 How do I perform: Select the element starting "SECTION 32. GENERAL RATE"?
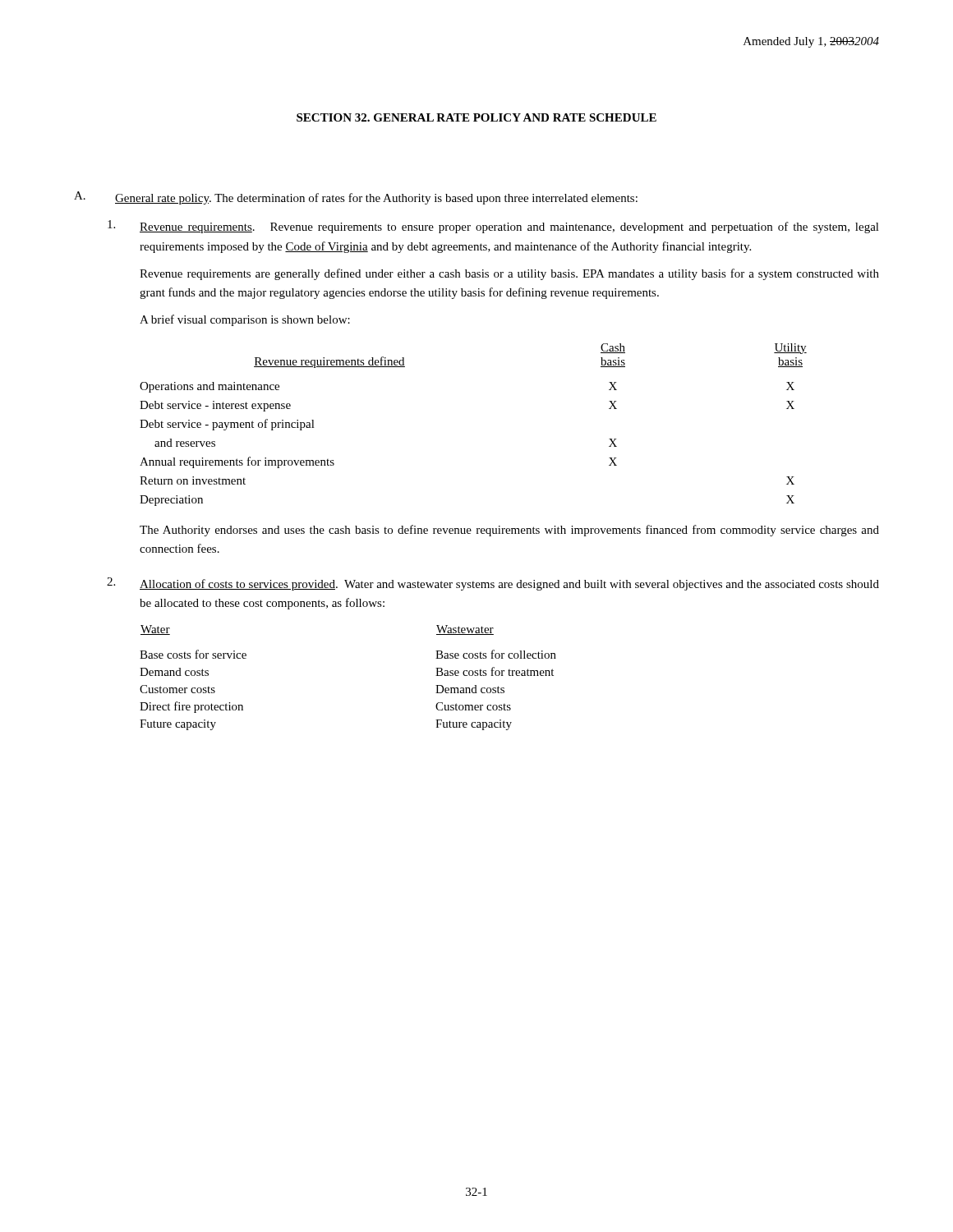[x=476, y=117]
